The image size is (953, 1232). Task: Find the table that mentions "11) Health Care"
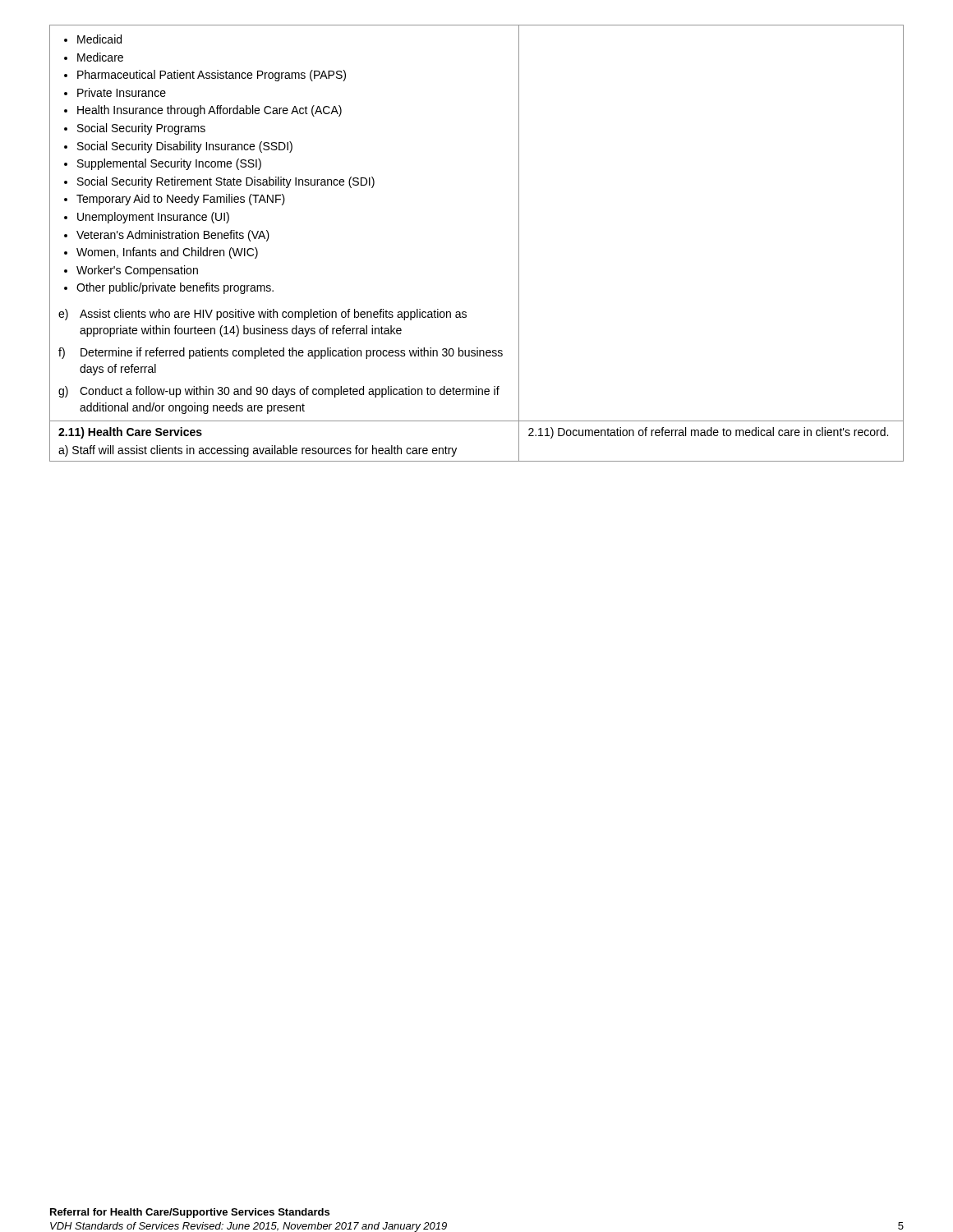coord(284,441)
